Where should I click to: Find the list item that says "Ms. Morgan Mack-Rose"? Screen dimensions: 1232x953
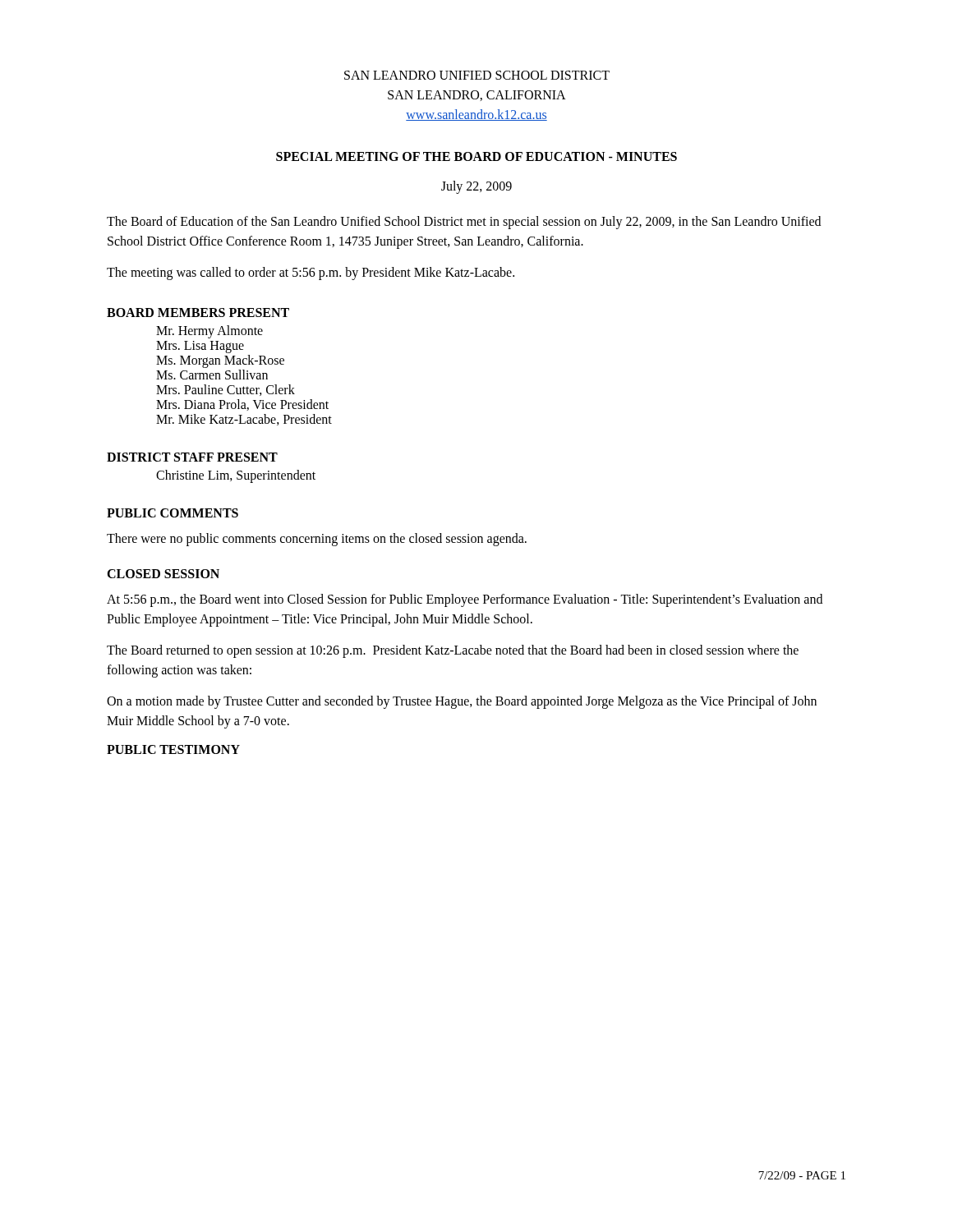tap(220, 360)
